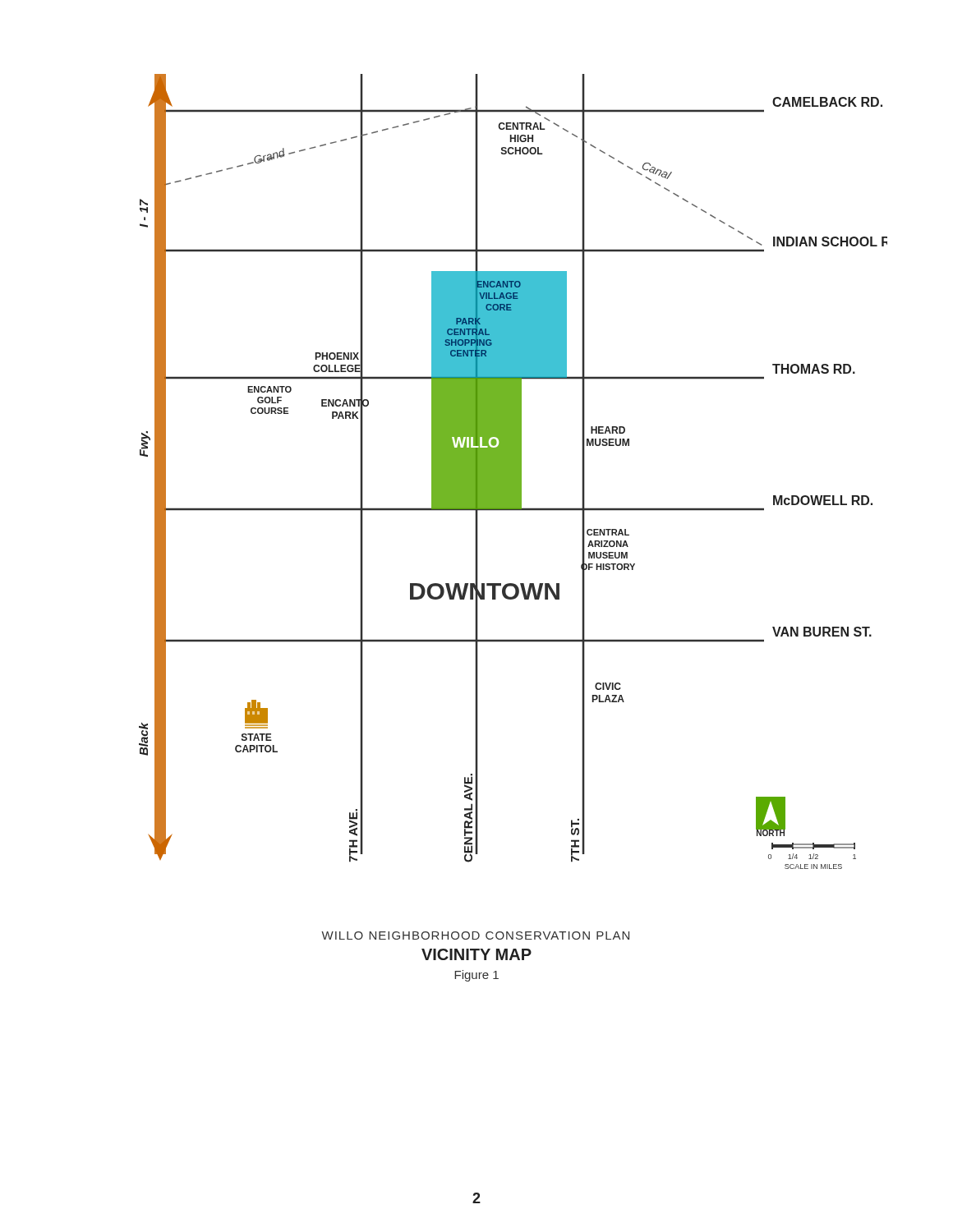Screen dimensions: 1232x953
Task: Select the caption that says "WILLO NEIGHBORHOOD CONSERVATION PLAN"
Action: [476, 955]
